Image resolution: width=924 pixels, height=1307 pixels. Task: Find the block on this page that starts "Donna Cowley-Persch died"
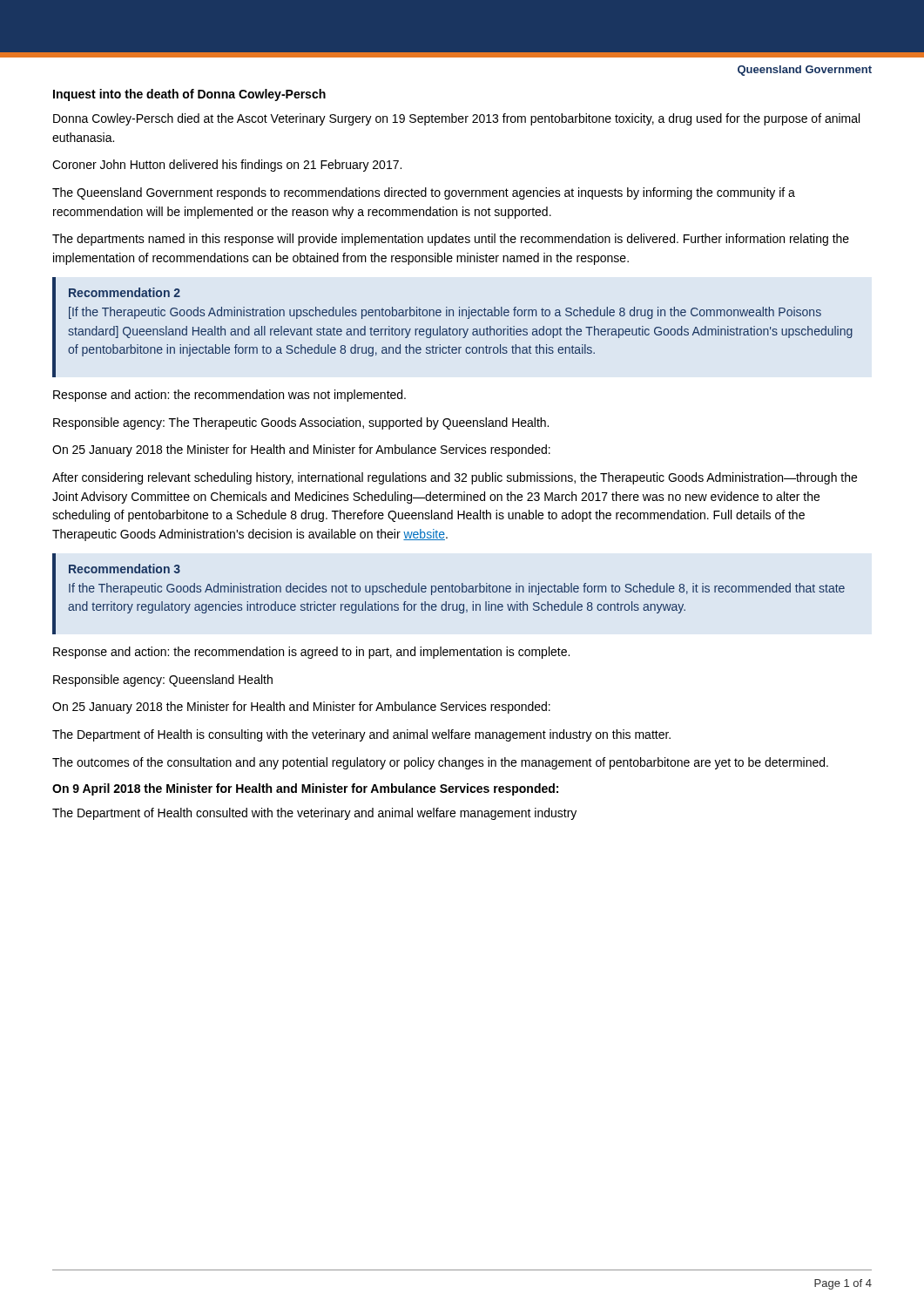pyautogui.click(x=462, y=129)
